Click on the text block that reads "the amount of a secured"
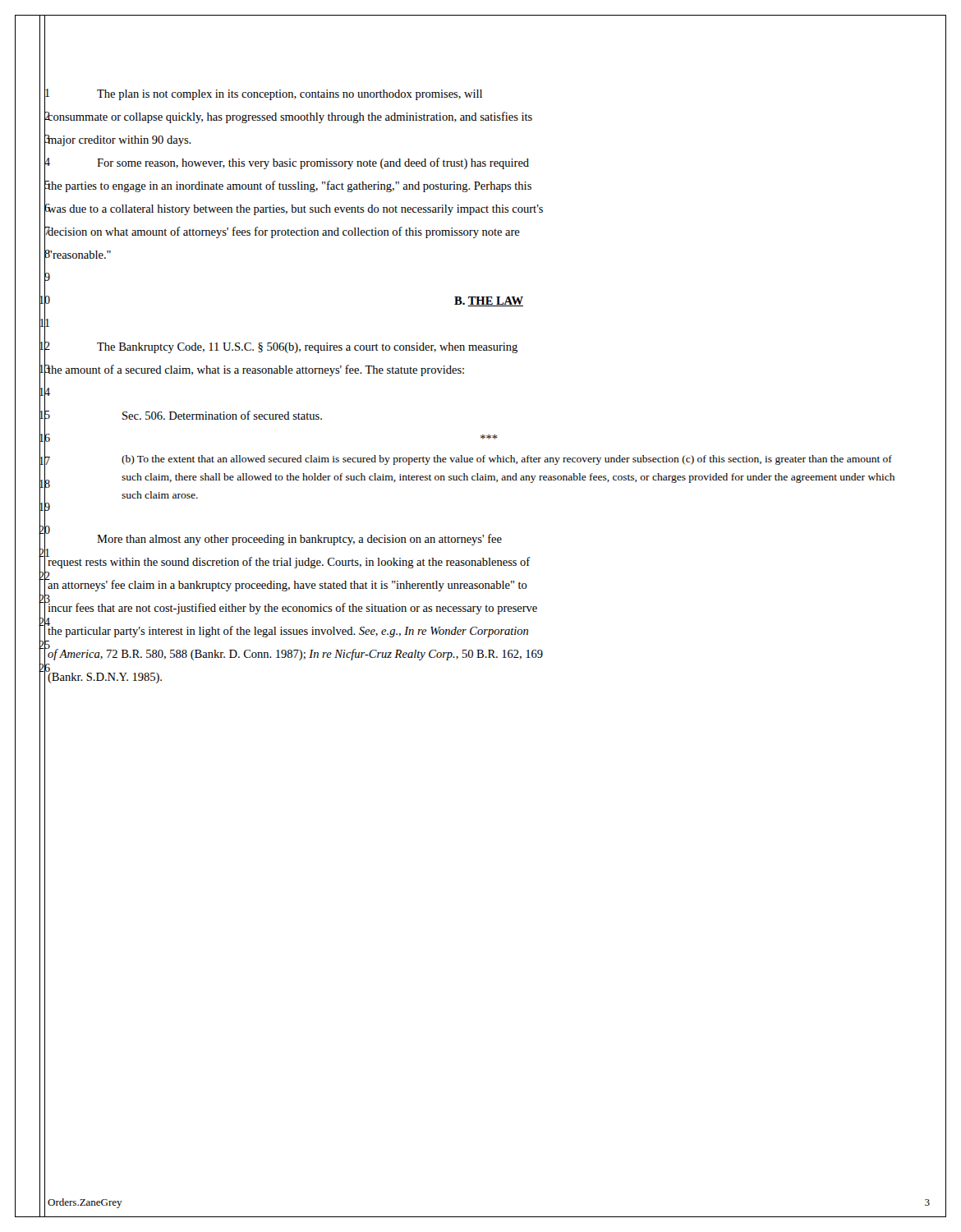This screenshot has width=961, height=1232. (256, 370)
